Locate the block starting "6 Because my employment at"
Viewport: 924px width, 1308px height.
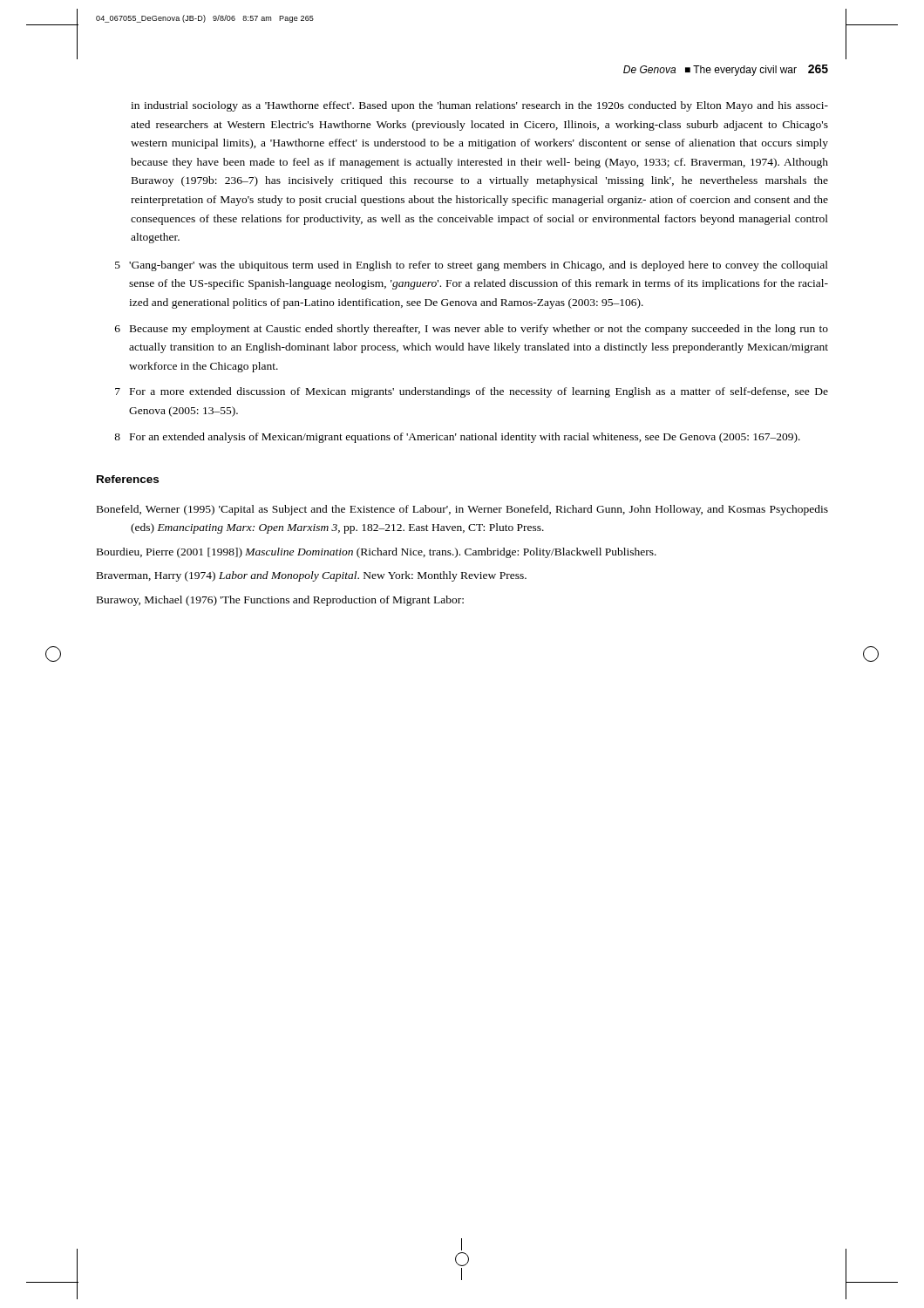point(462,347)
